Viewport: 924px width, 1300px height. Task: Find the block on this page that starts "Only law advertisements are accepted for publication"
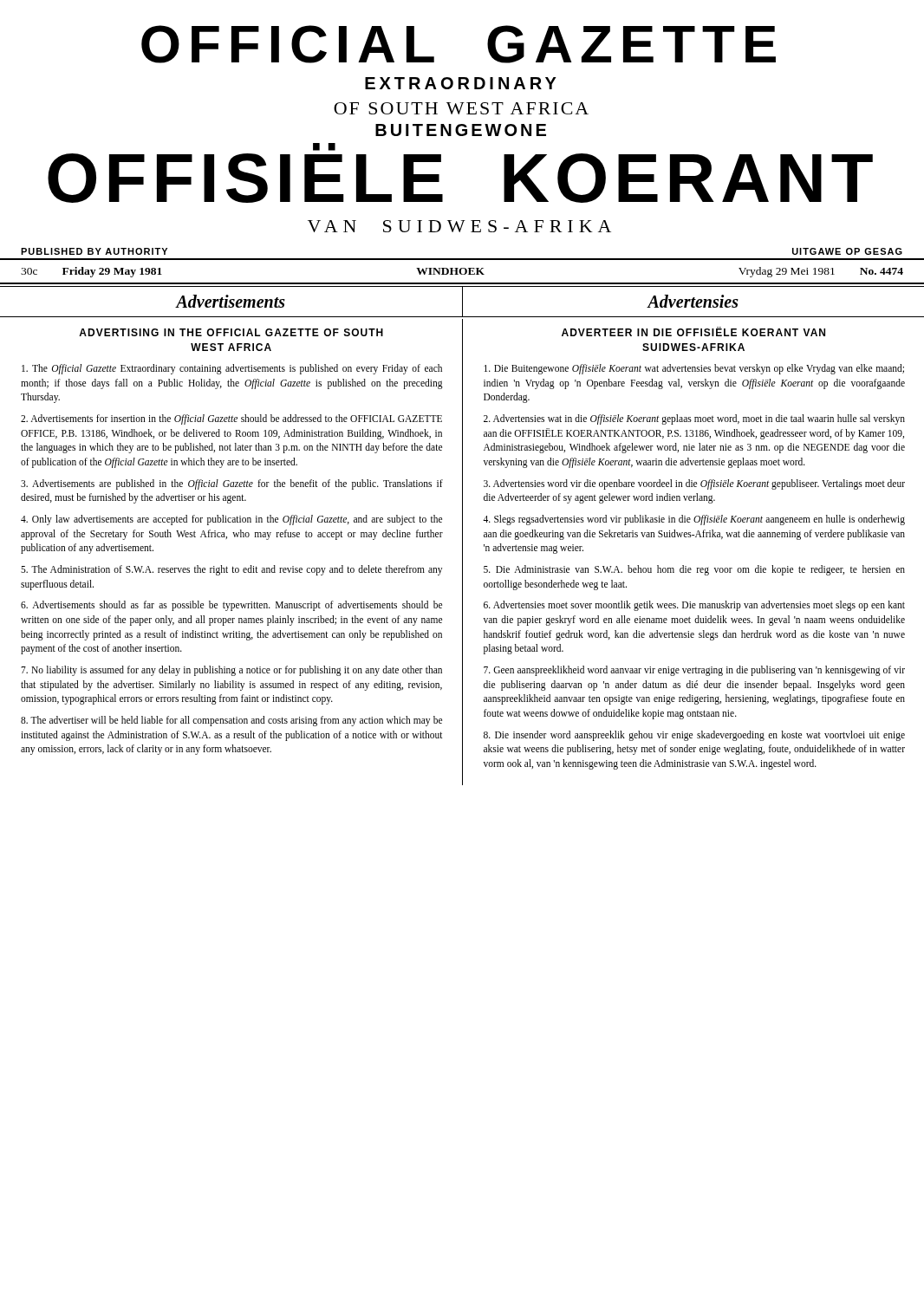(x=232, y=534)
